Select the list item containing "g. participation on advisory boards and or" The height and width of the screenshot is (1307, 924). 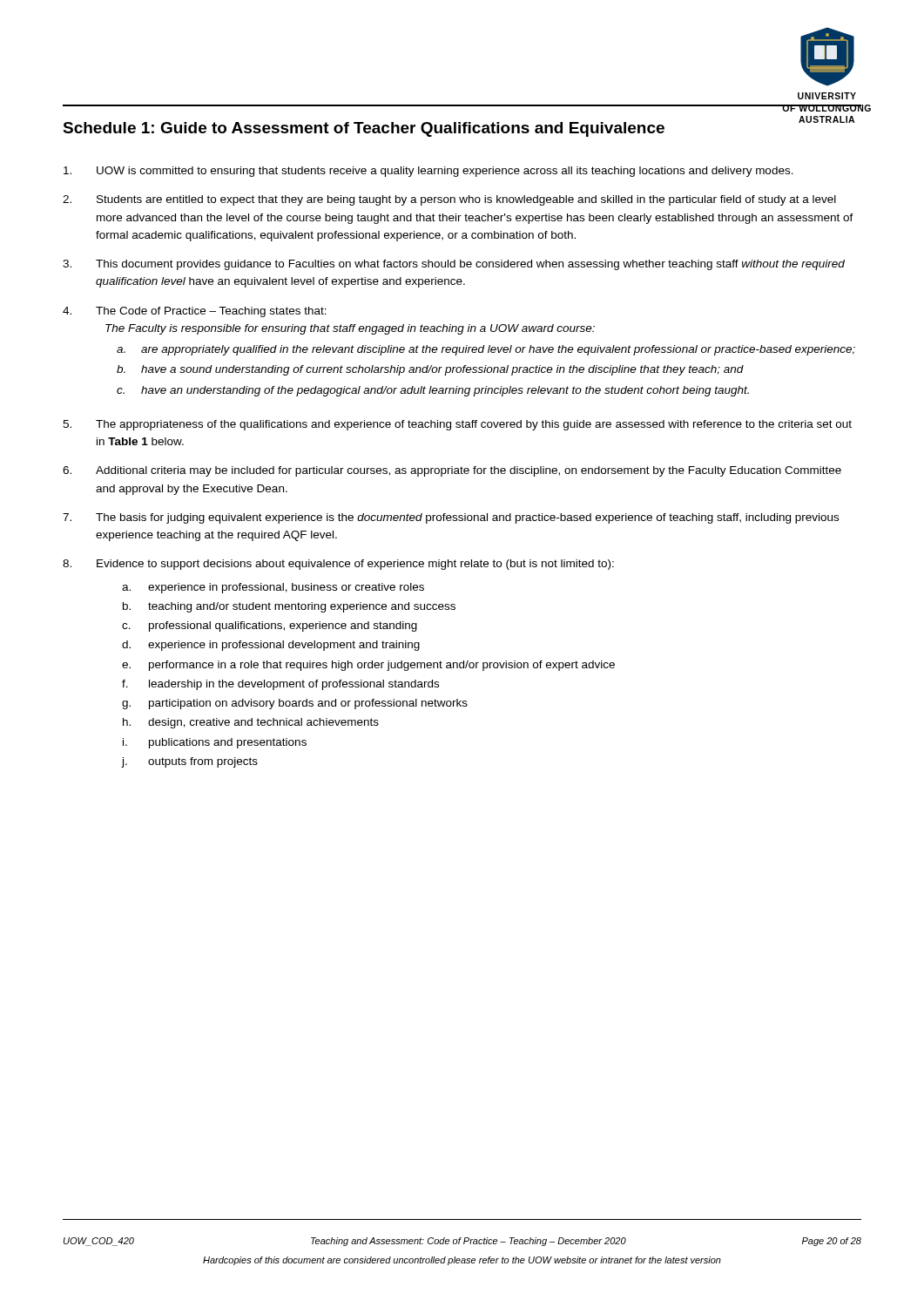point(295,704)
